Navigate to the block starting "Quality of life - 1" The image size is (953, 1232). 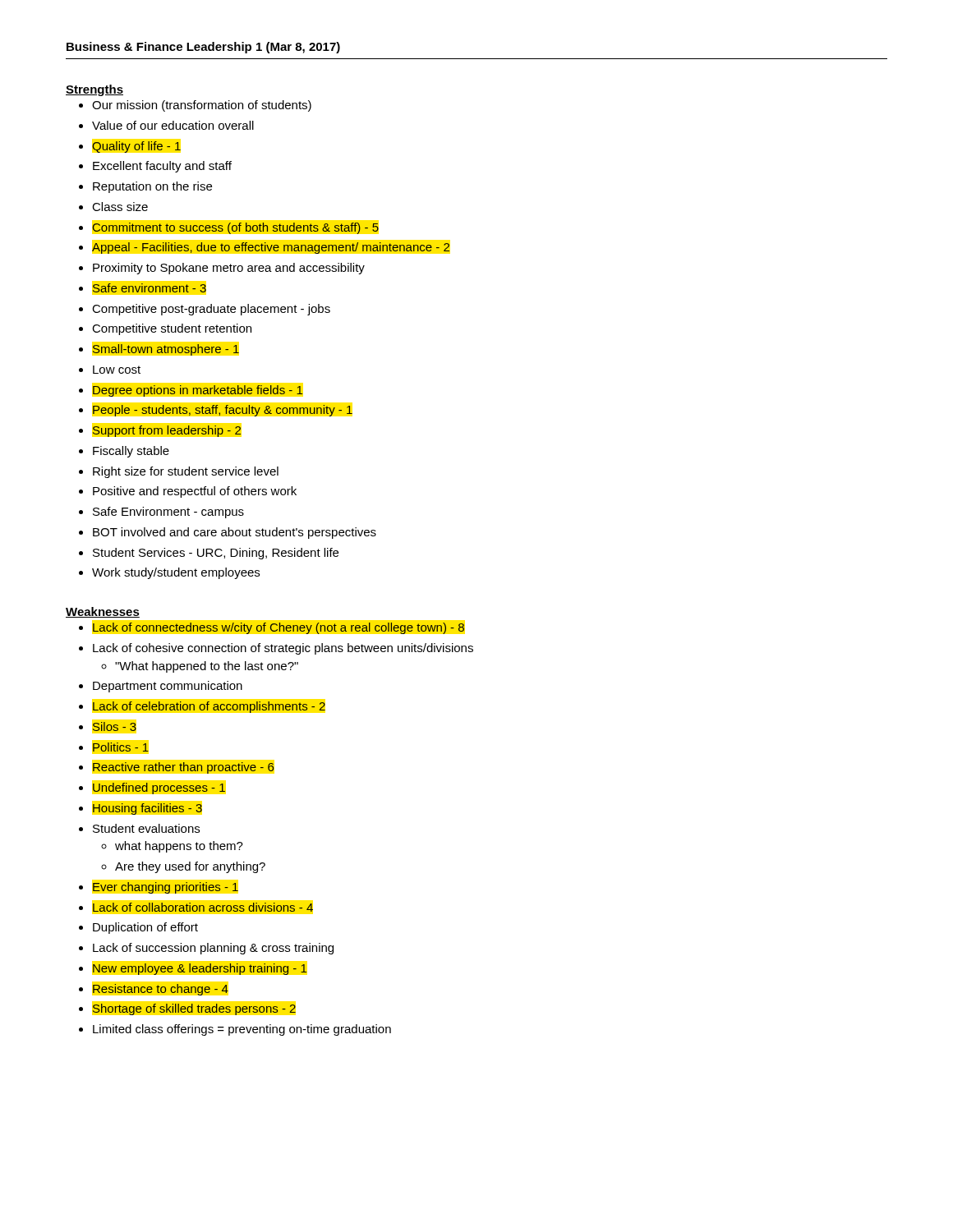point(137,145)
